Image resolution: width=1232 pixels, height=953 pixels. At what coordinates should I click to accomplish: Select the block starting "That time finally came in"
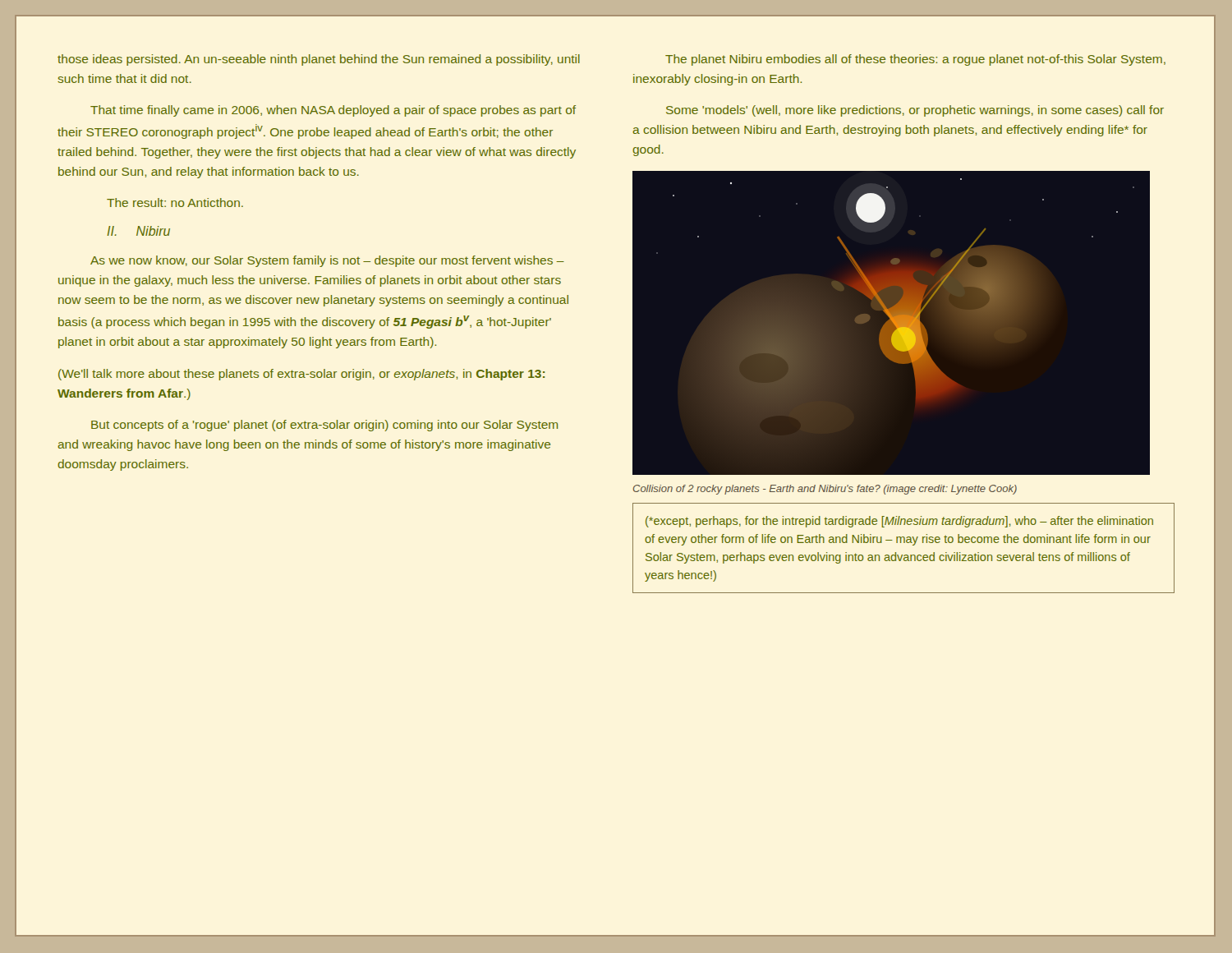click(317, 141)
